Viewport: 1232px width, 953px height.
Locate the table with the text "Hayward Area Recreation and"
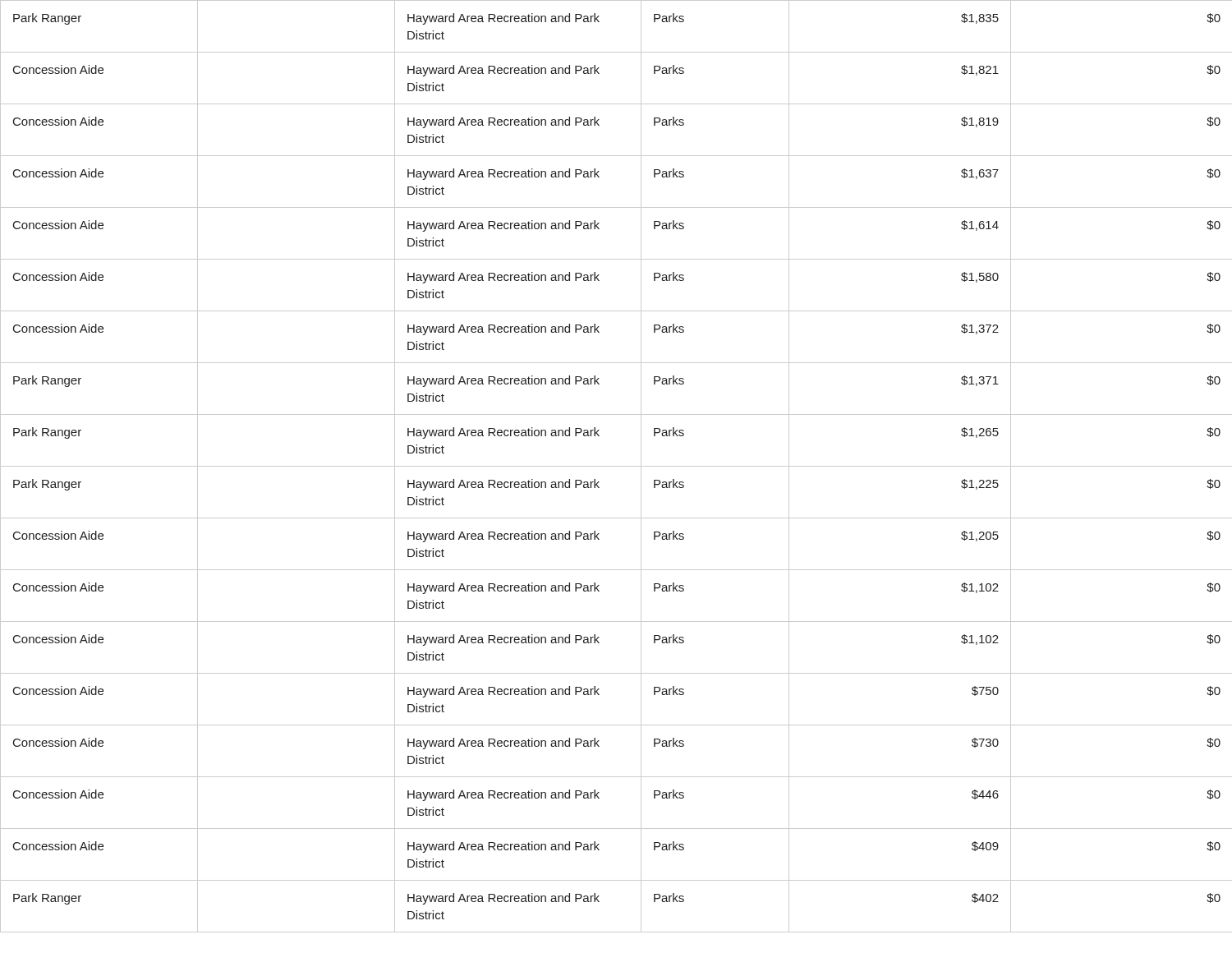tap(616, 466)
